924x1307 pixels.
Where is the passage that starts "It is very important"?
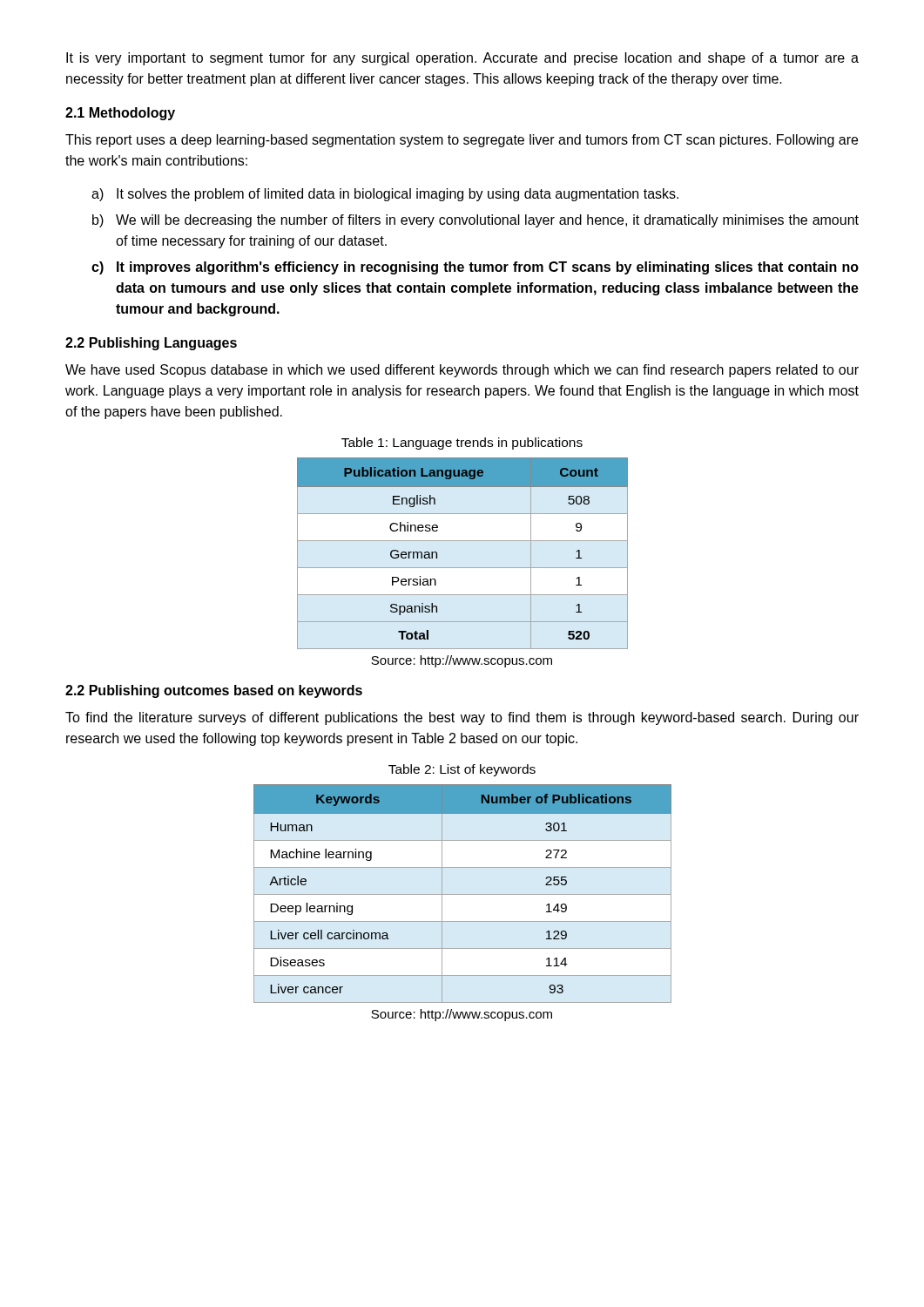pos(462,68)
